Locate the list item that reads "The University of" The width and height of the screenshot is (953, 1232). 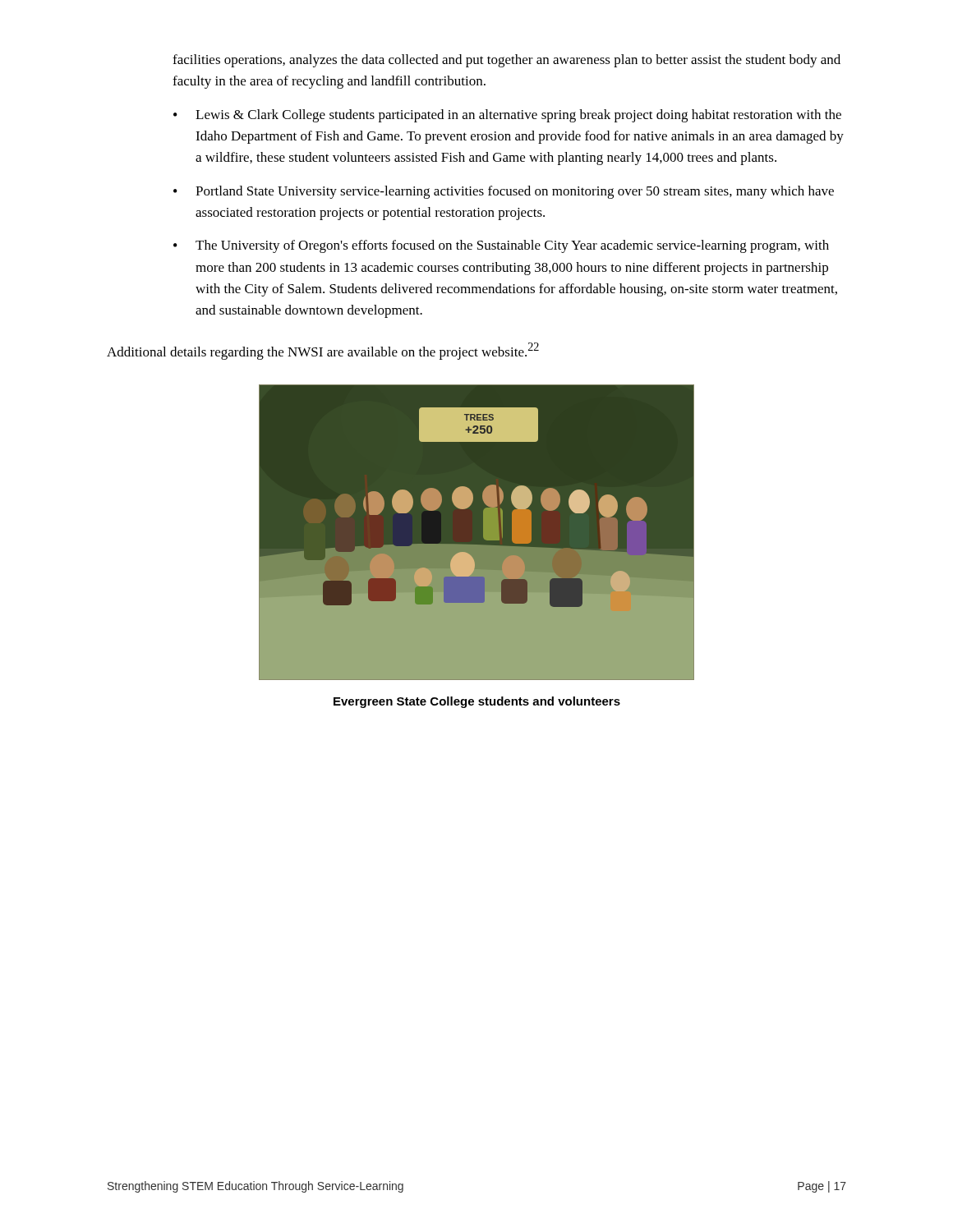517,278
